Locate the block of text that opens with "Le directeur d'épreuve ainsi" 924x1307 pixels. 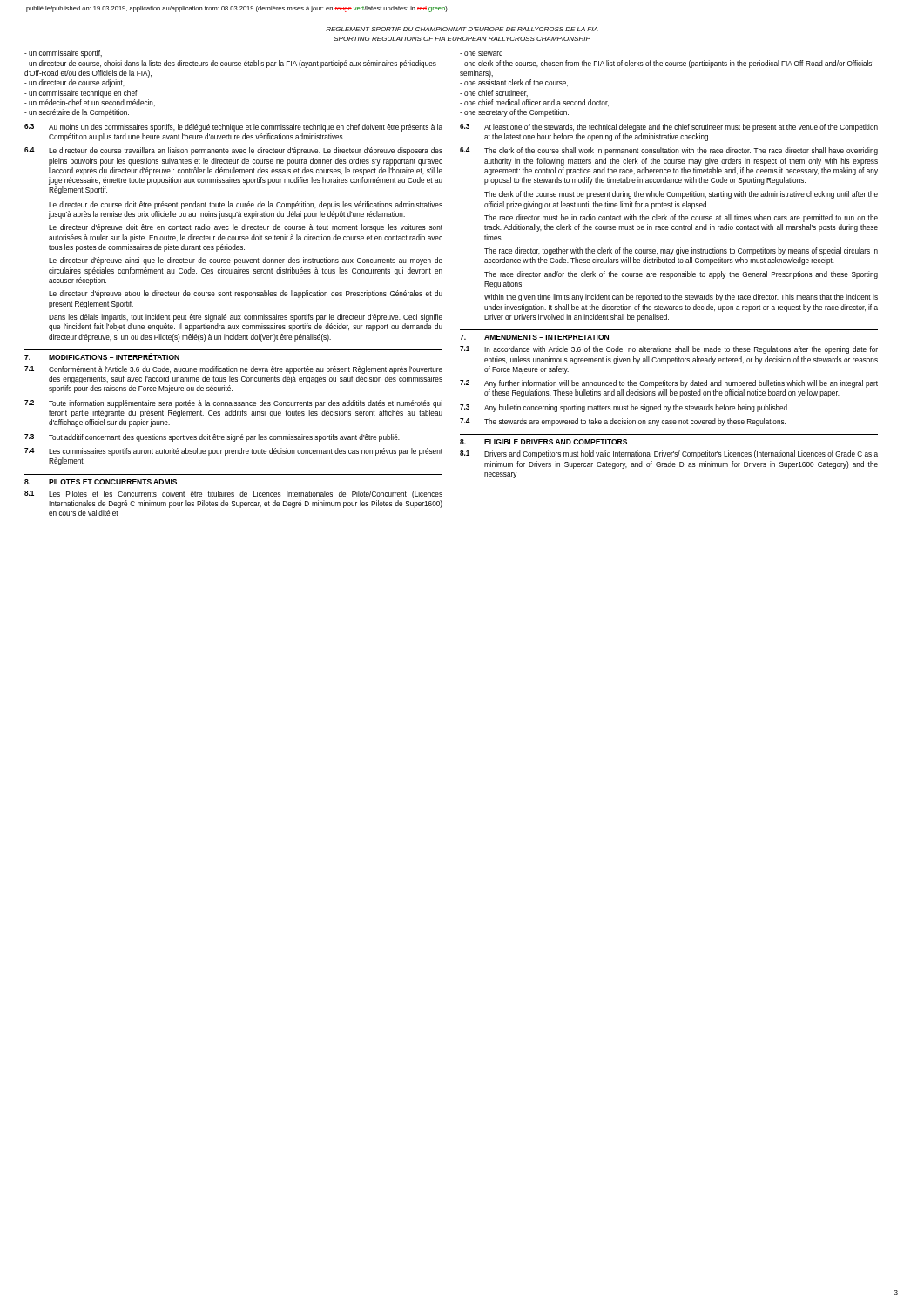click(246, 271)
